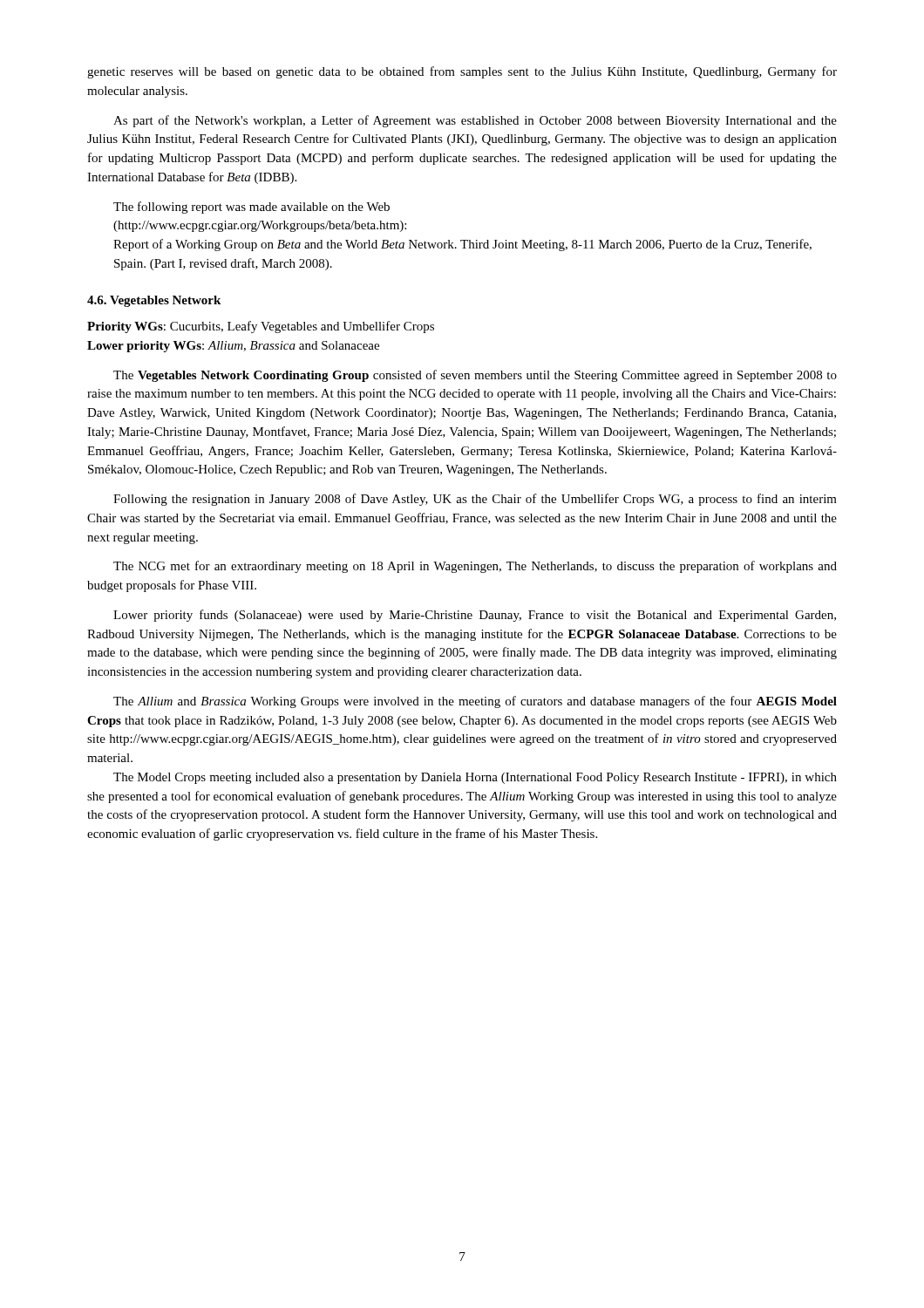Click on the text starting "The Model Crops"
The height and width of the screenshot is (1308, 924).
[462, 805]
